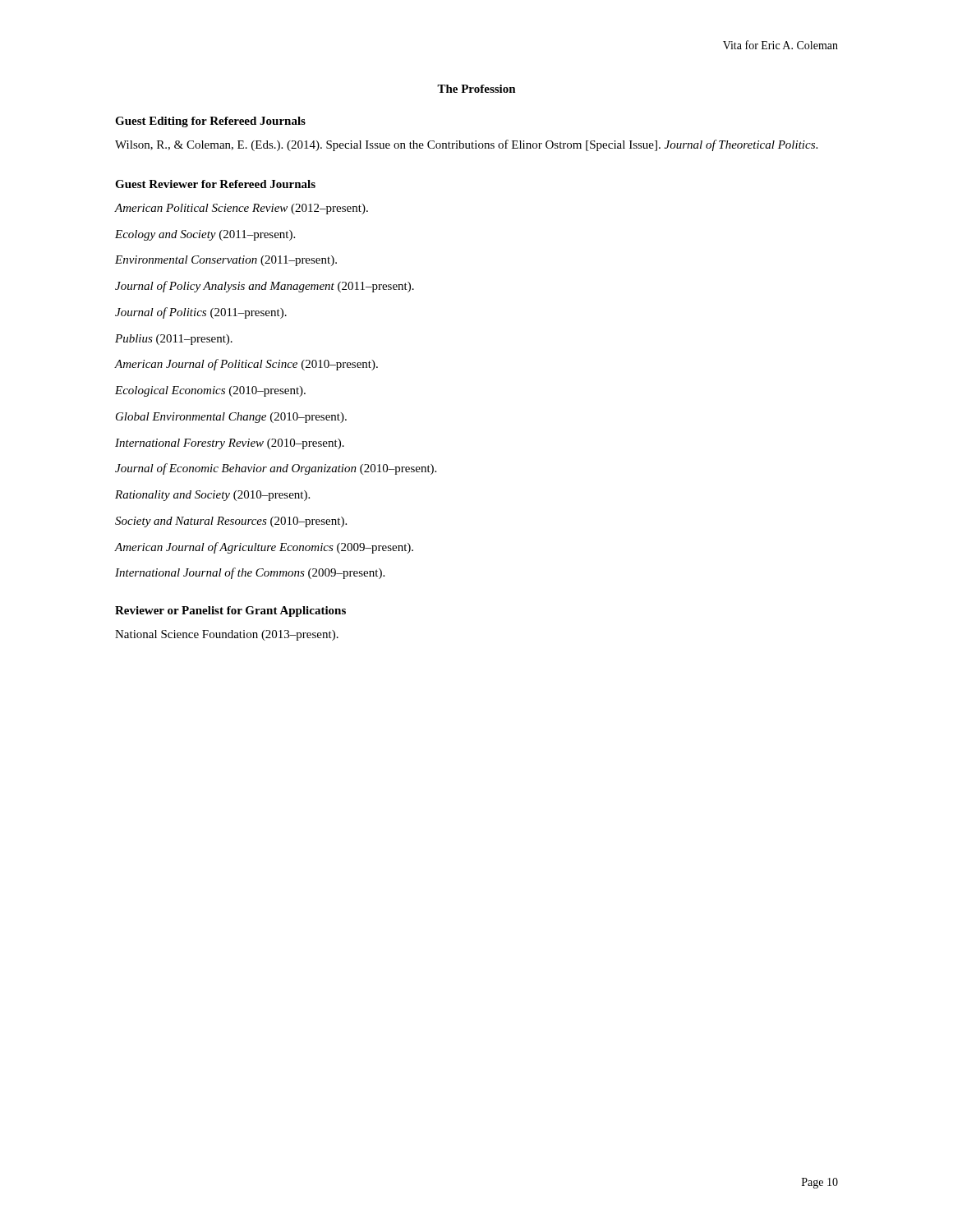This screenshot has height=1232, width=953.
Task: Locate the list item with the text "Journal of Politics (2011–present)."
Action: (201, 312)
